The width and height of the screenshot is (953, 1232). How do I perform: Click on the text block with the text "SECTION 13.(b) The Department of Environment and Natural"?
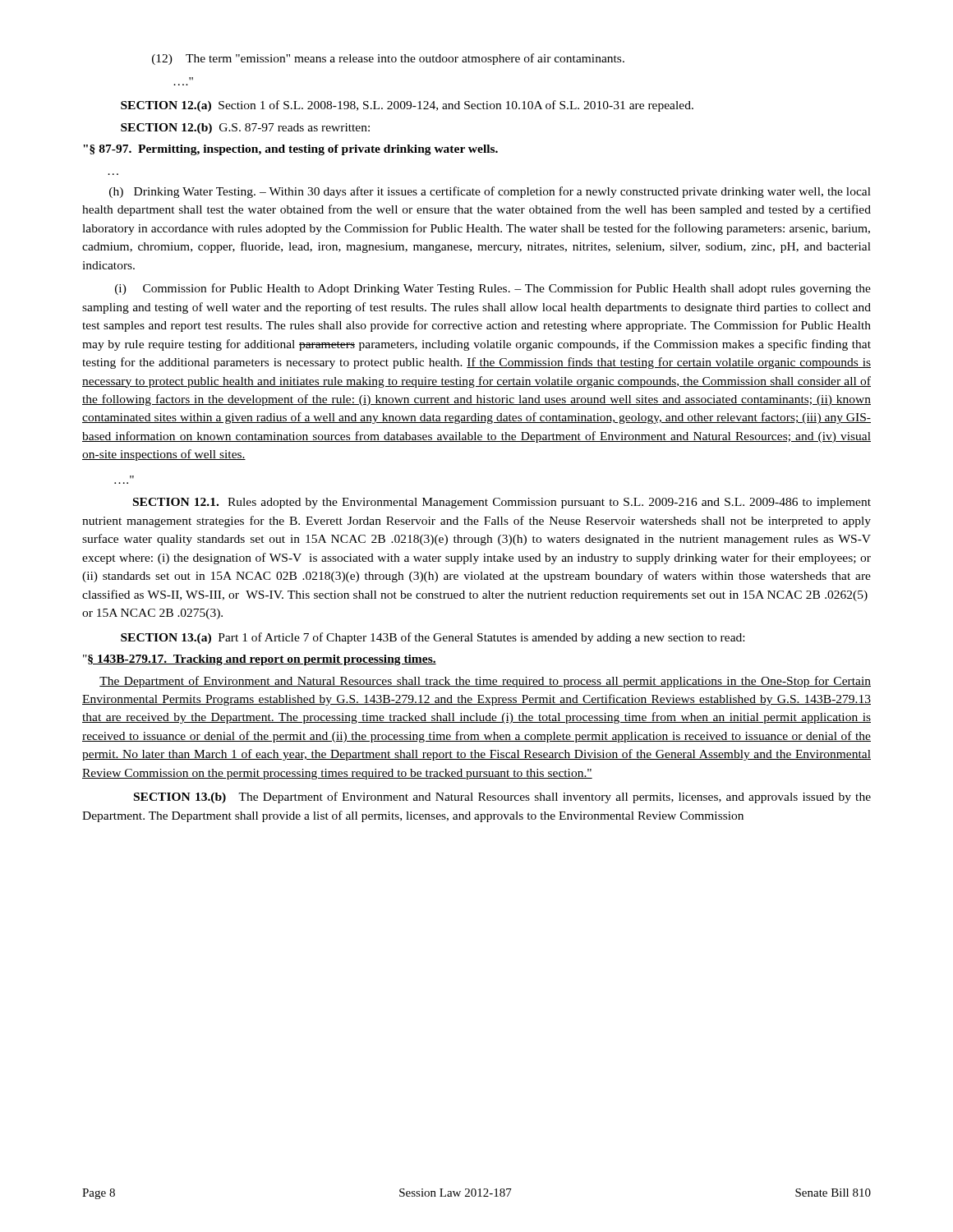[476, 806]
